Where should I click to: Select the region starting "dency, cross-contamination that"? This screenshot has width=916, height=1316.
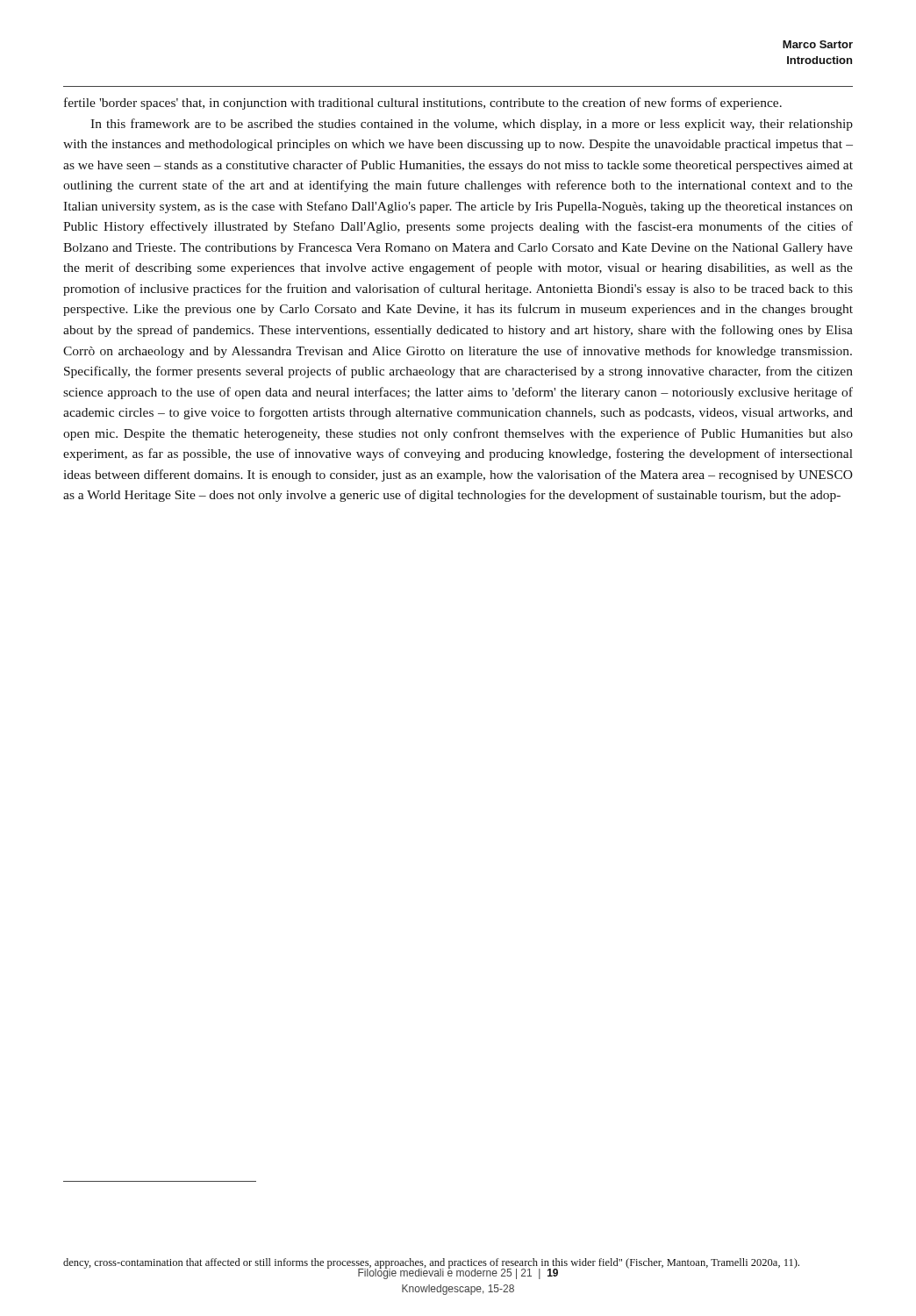432,1262
